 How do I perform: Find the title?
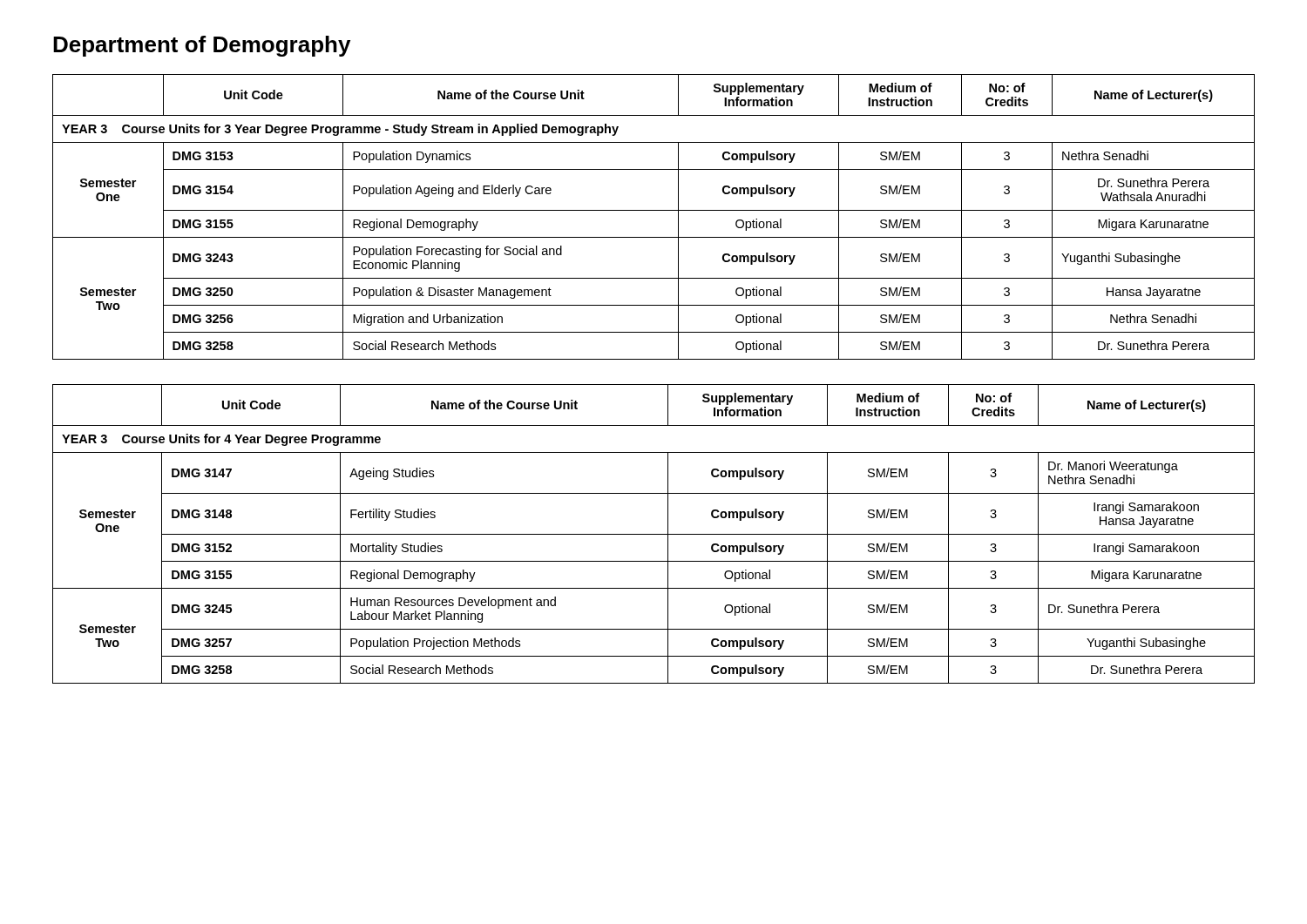tap(201, 45)
